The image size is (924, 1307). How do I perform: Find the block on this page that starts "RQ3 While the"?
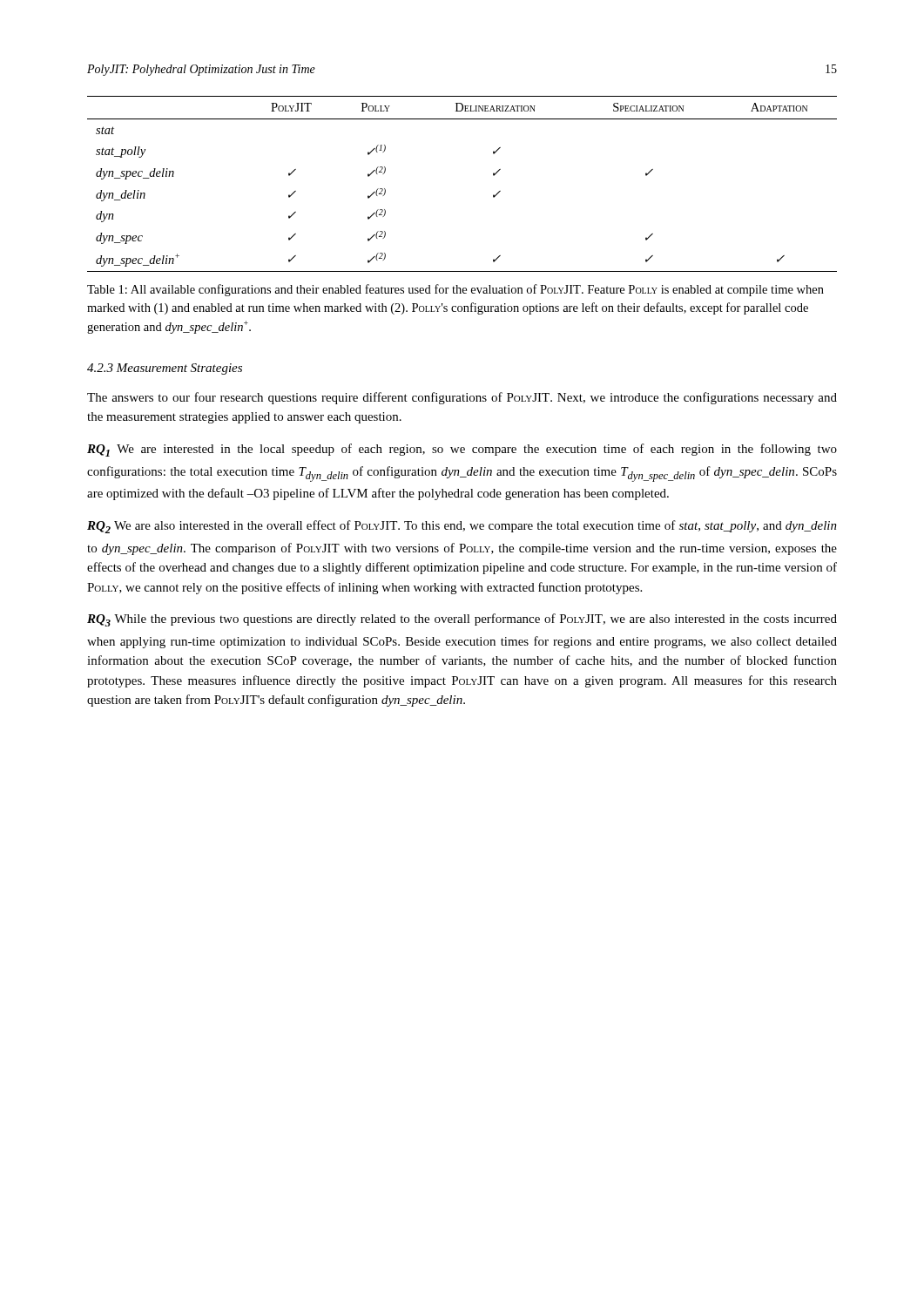(x=462, y=659)
